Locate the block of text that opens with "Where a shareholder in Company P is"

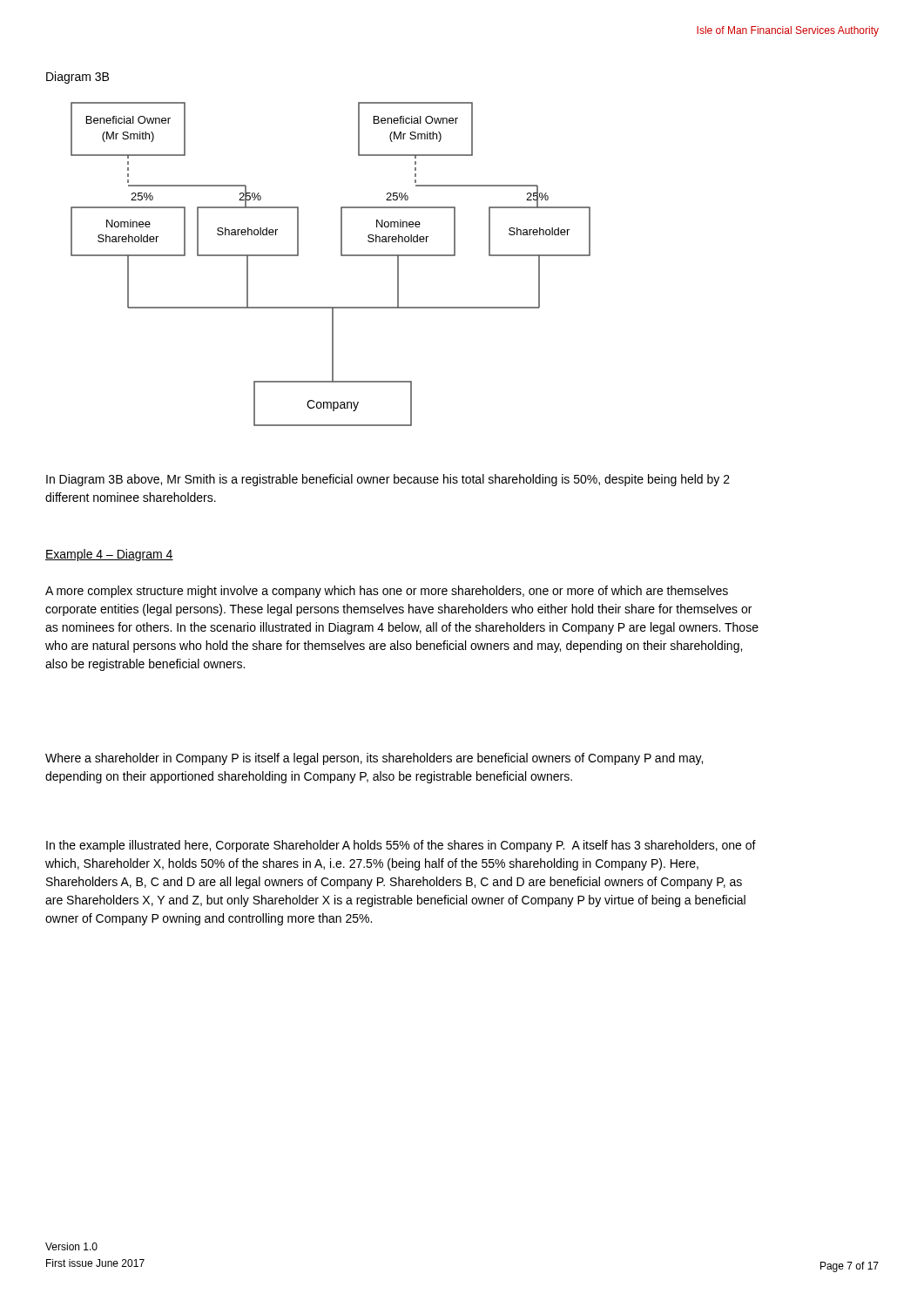click(375, 767)
